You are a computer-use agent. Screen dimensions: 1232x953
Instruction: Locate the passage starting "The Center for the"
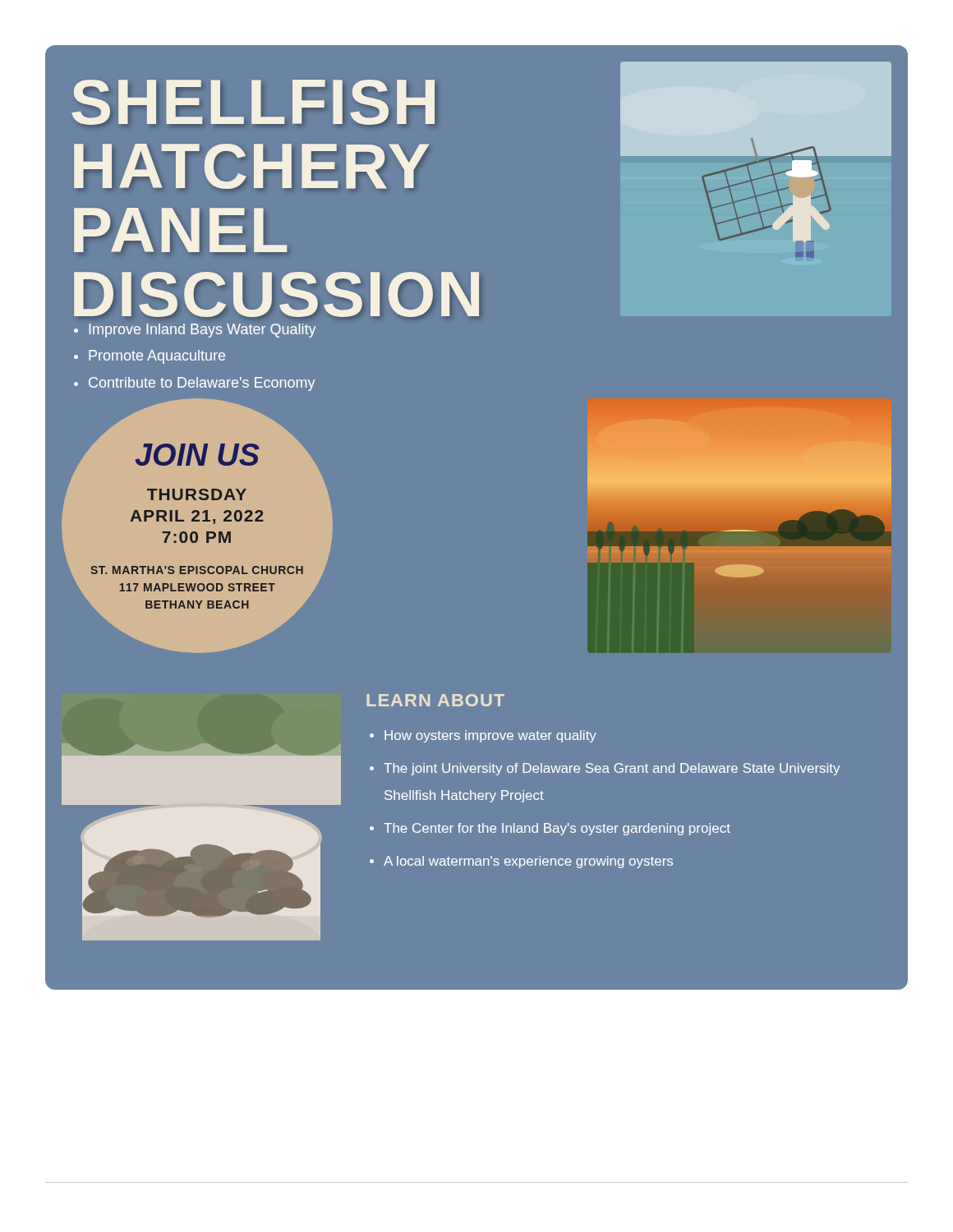[x=557, y=828]
